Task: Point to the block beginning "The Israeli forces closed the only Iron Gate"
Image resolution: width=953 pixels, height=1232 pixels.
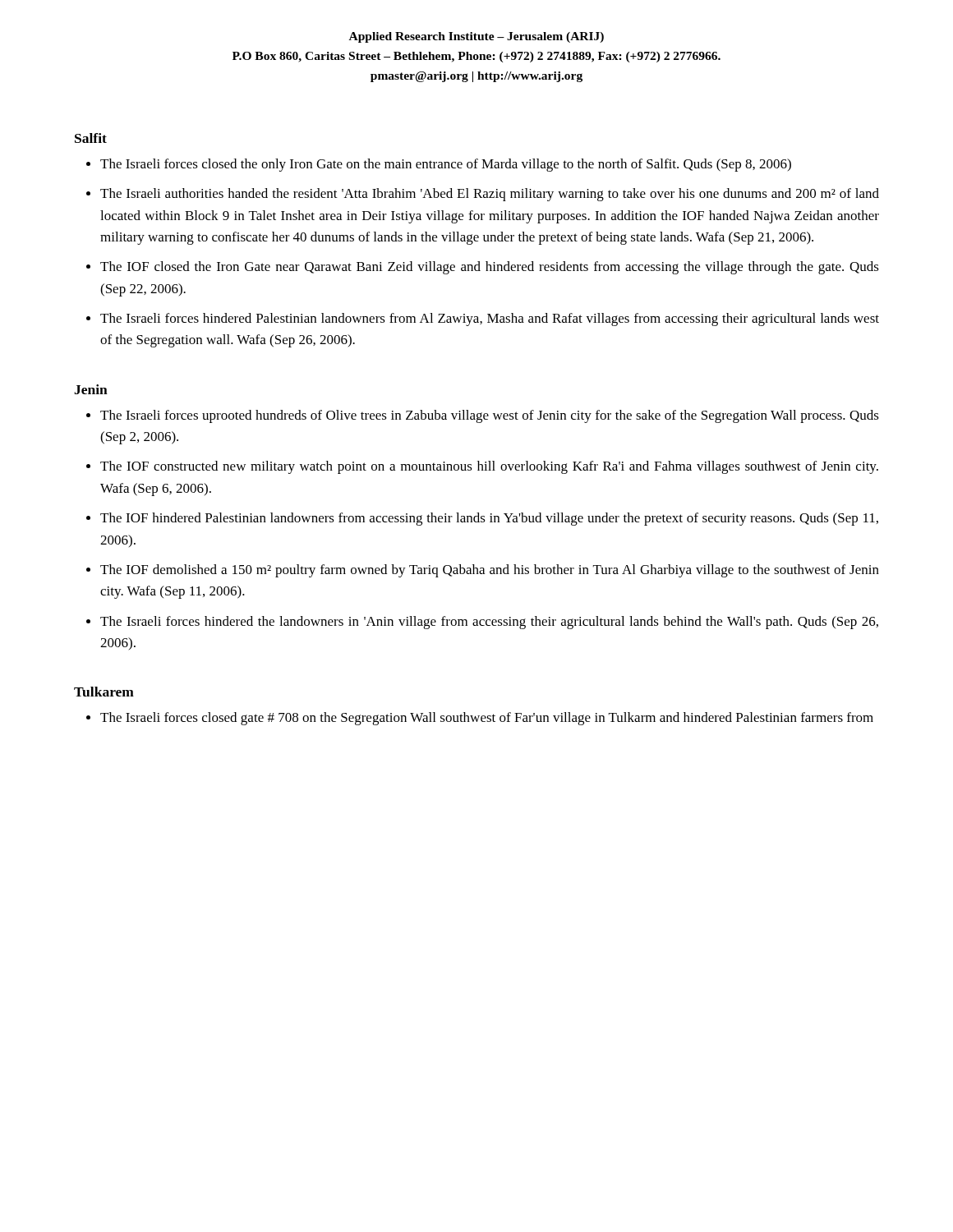Action: tap(446, 164)
